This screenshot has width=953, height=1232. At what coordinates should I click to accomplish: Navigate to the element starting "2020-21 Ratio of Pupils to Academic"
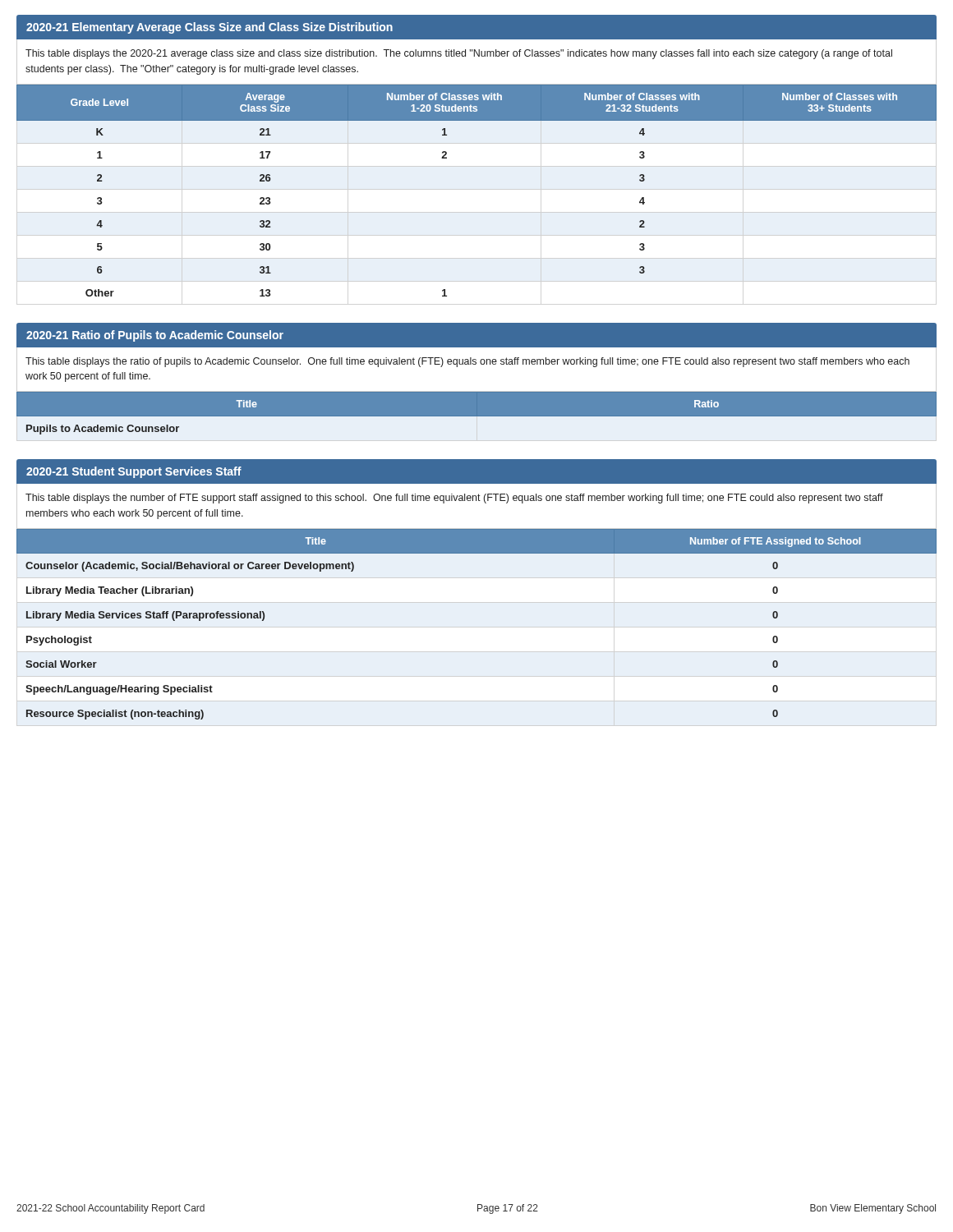pos(155,335)
